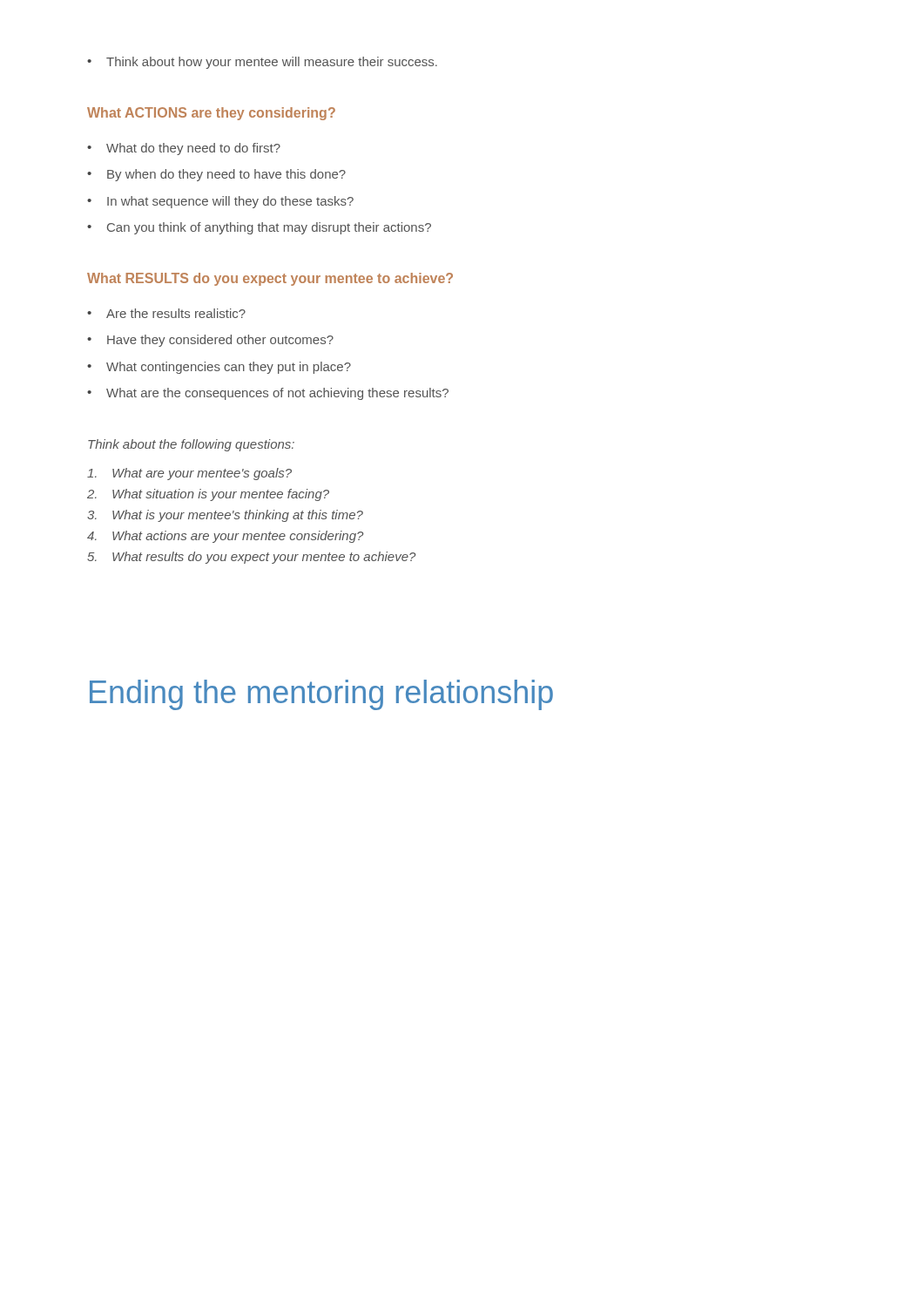Find the region starting "• What do"
The width and height of the screenshot is (924, 1307).
tap(184, 148)
